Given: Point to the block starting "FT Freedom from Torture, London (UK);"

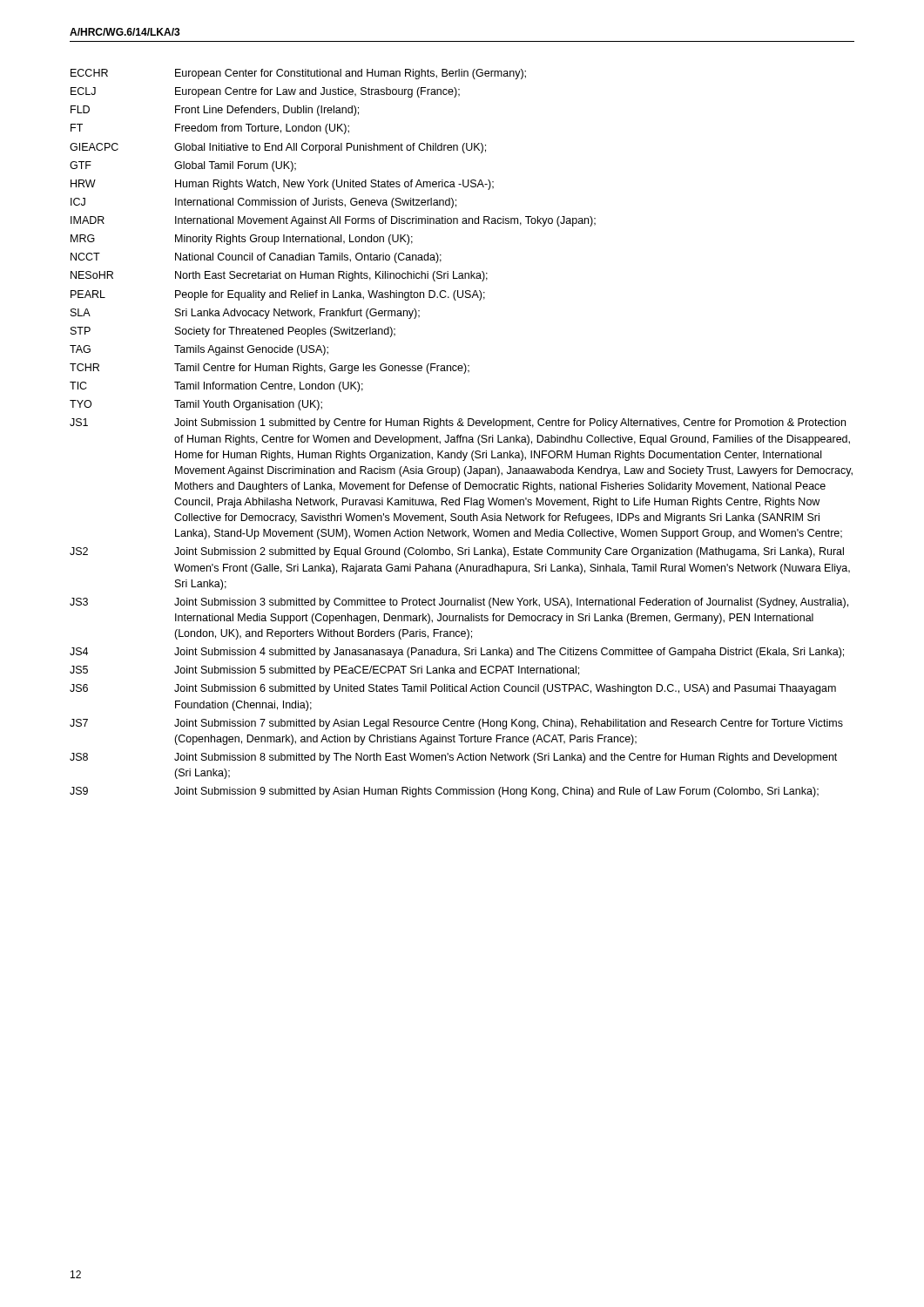Looking at the screenshot, I should tap(210, 129).
